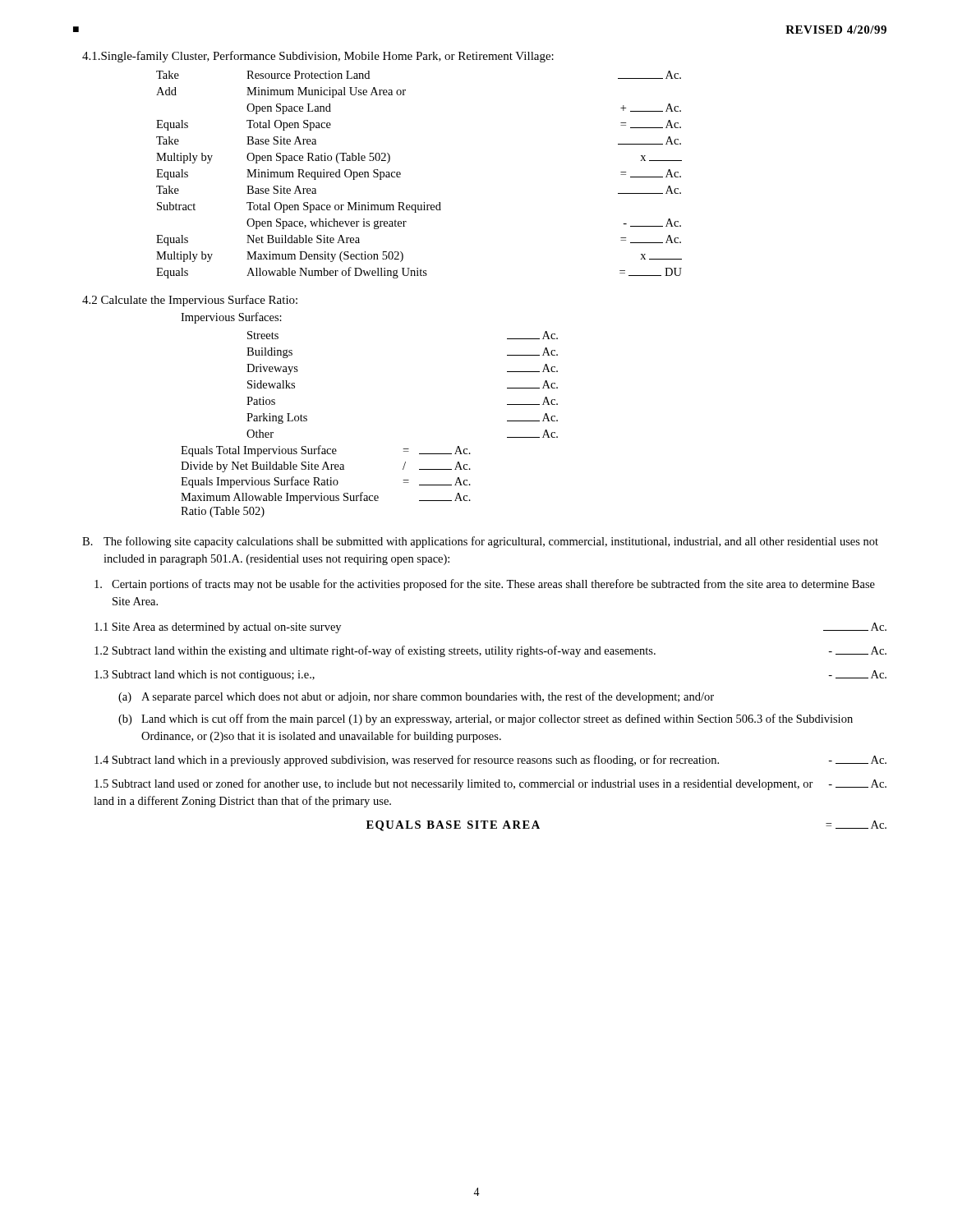Screen dimensions: 1232x953
Task: Locate the table with the text "Multiply by"
Action: click(505, 173)
